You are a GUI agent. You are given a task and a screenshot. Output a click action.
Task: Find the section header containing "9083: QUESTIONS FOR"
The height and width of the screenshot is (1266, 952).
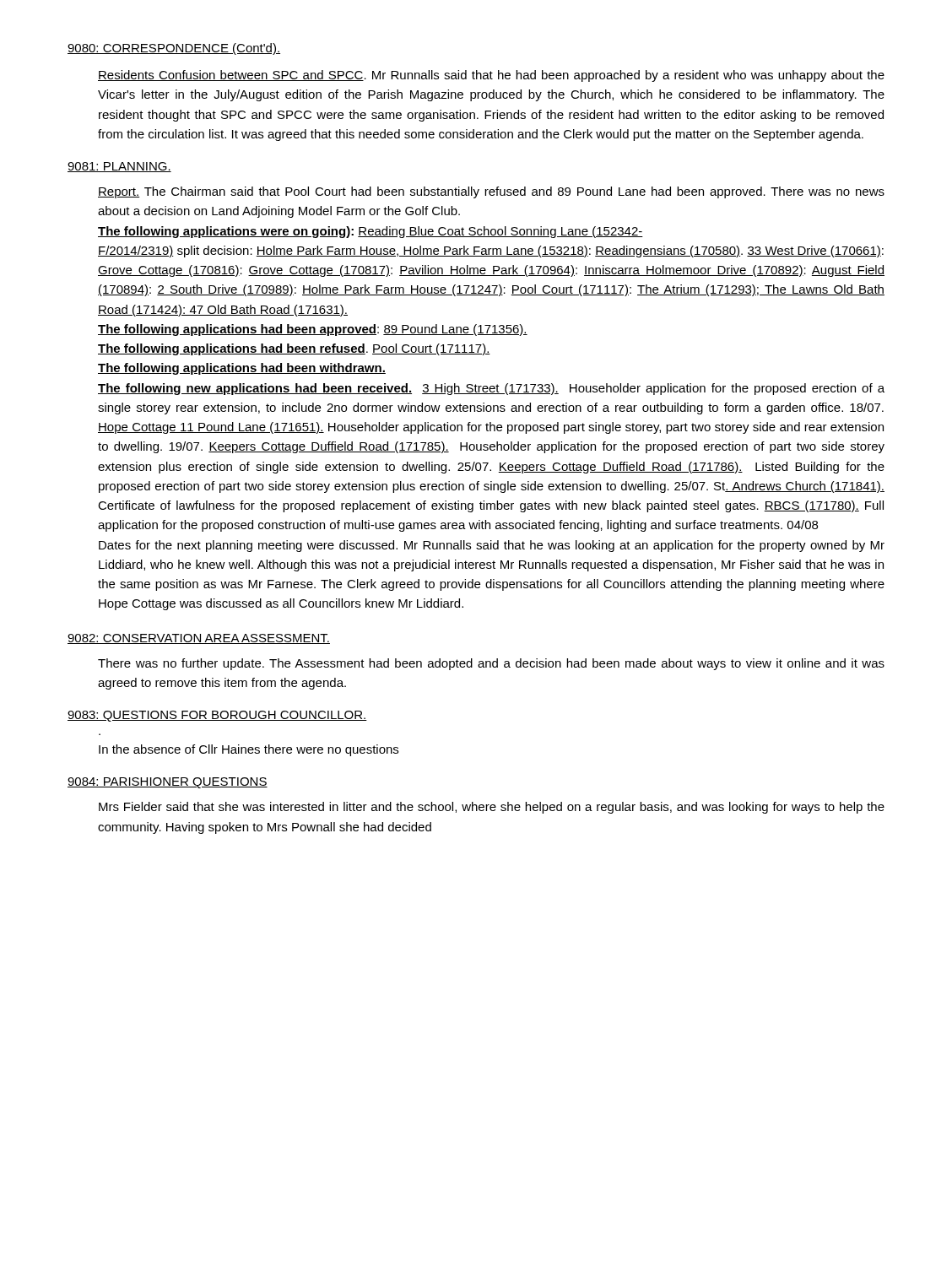(x=217, y=714)
